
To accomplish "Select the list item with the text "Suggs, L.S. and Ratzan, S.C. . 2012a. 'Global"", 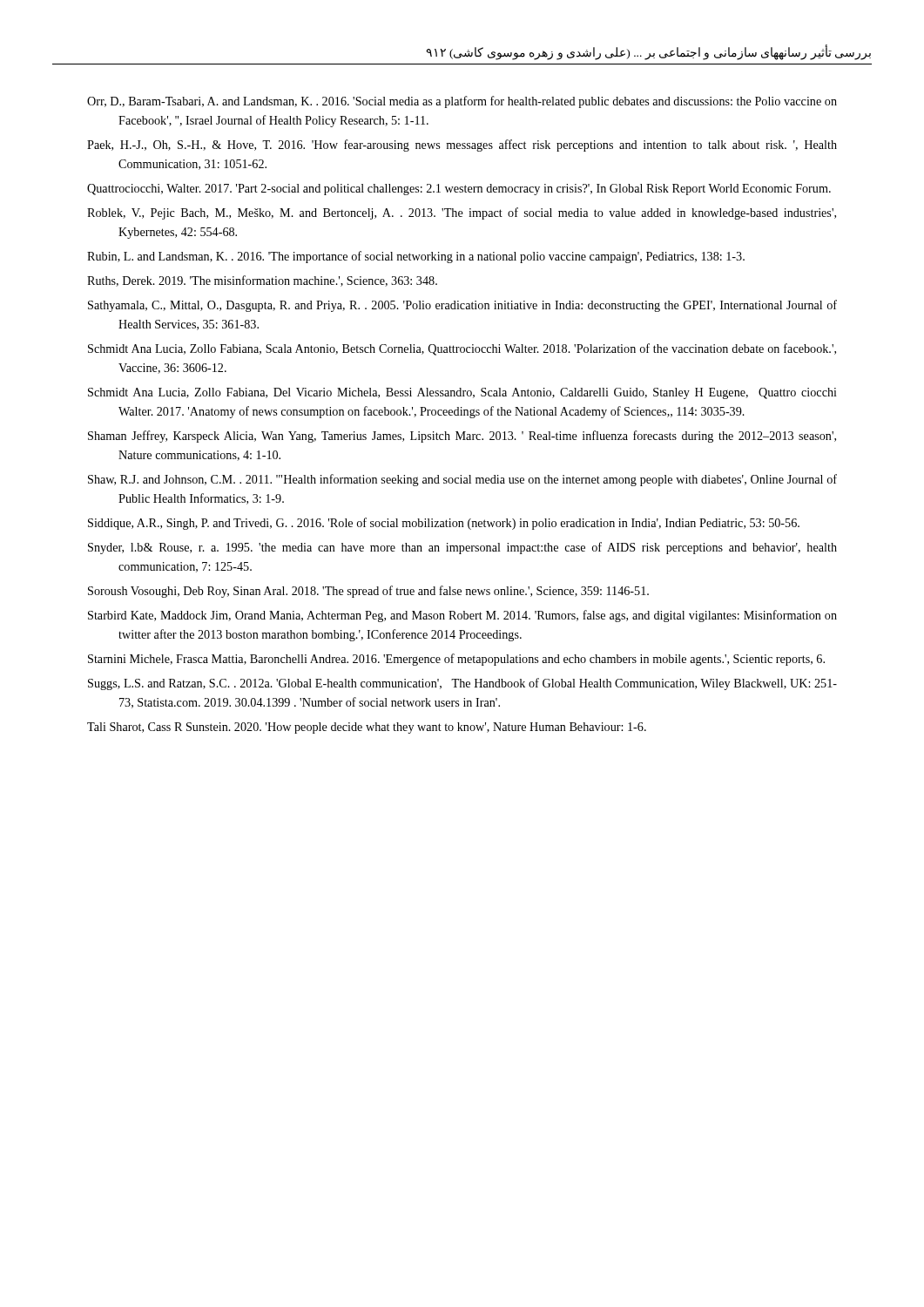I will tap(462, 693).
